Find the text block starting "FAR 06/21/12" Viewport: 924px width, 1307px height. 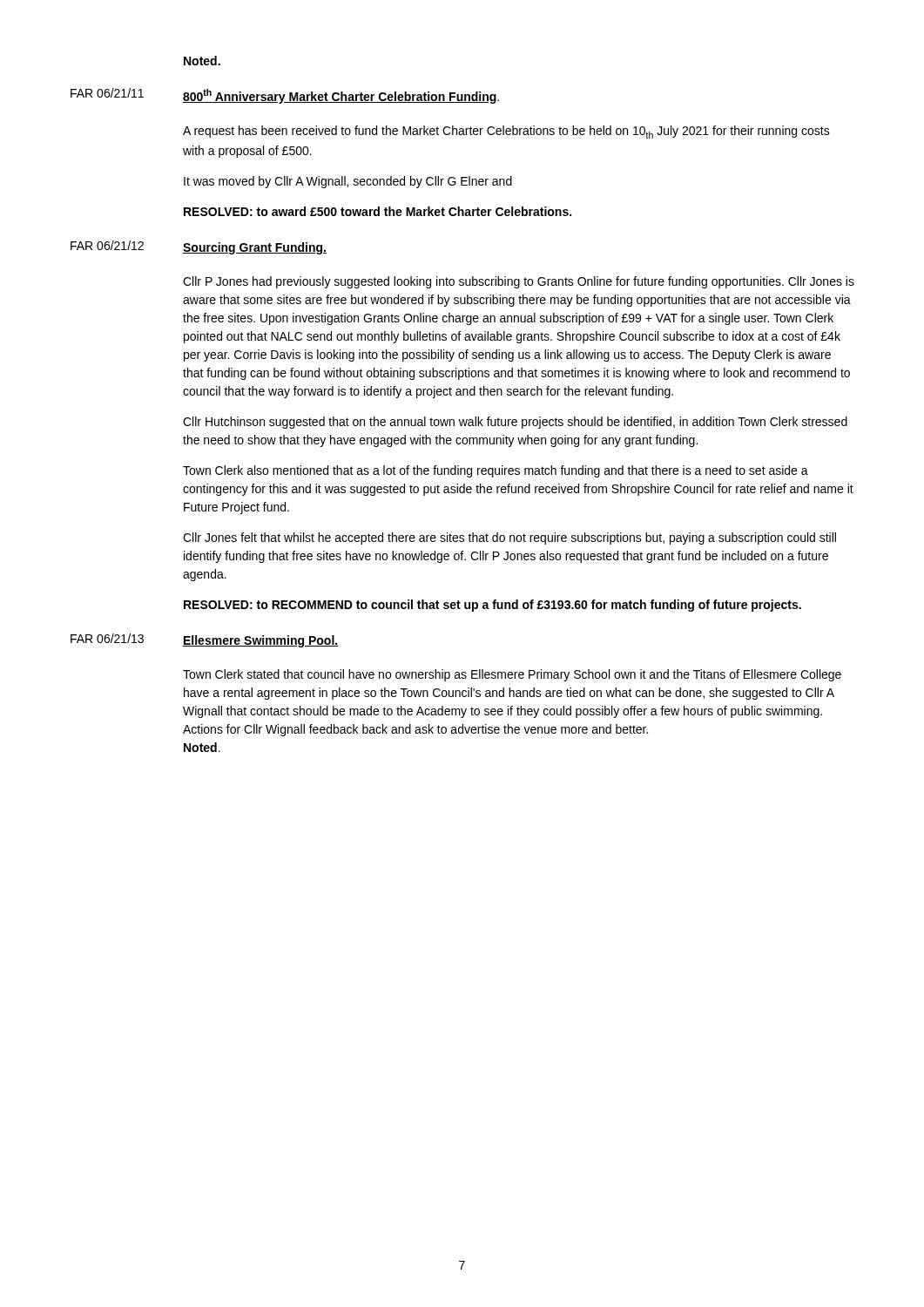click(x=107, y=246)
